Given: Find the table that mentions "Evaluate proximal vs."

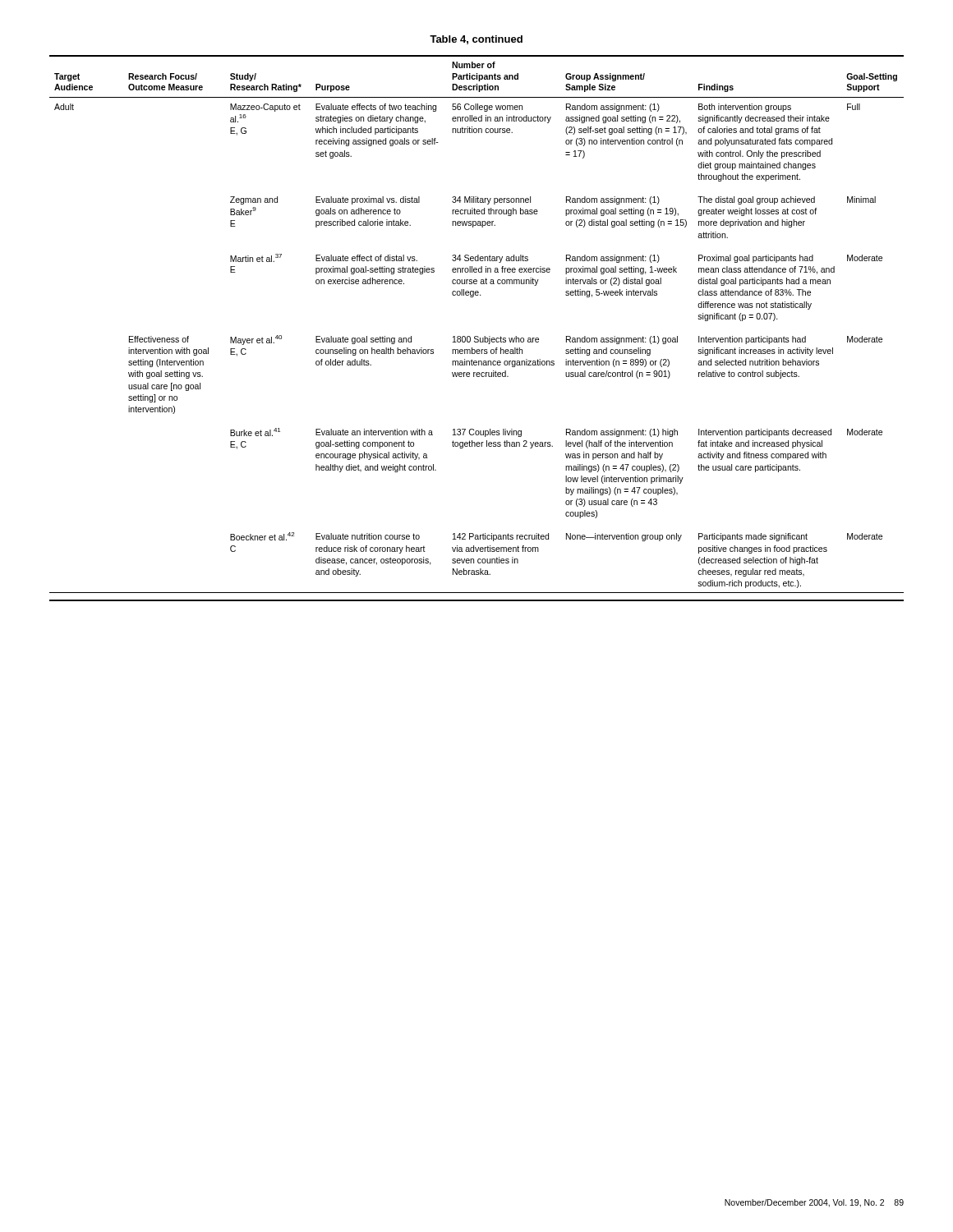Looking at the screenshot, I should pyautogui.click(x=476, y=328).
